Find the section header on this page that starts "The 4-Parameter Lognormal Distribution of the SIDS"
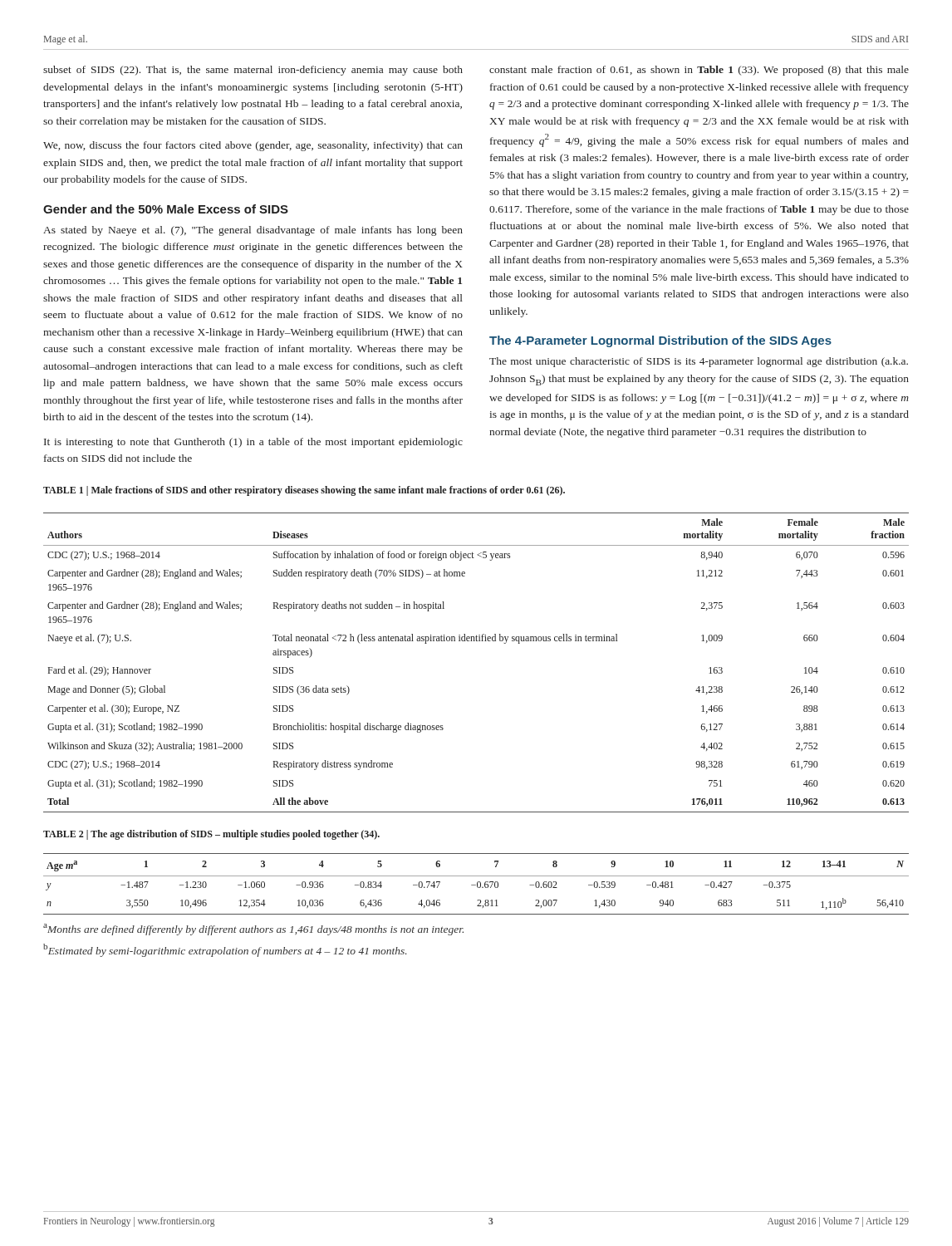 click(x=660, y=340)
